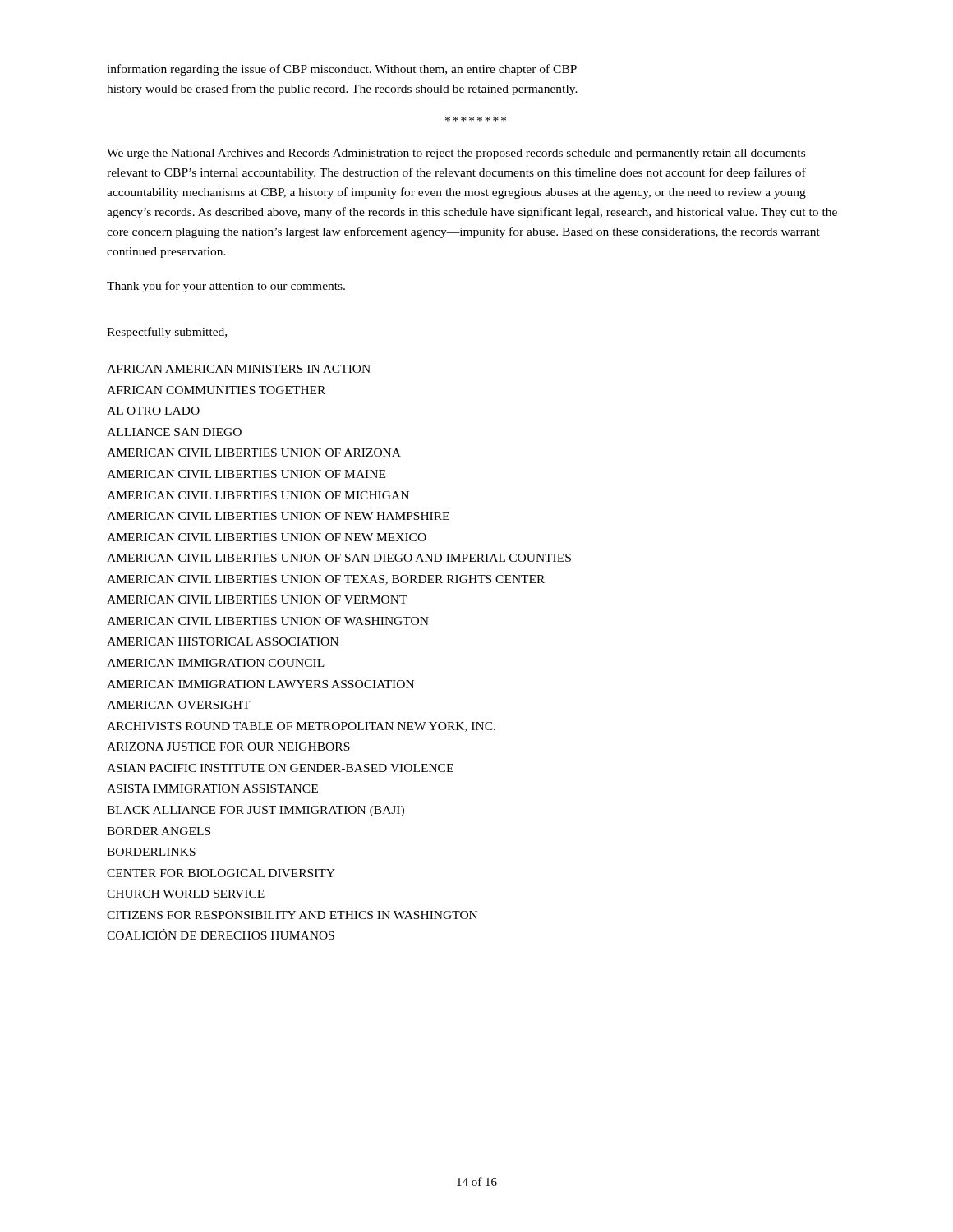Image resolution: width=953 pixels, height=1232 pixels.
Task: Point to the region starting "ASISTA IMMIGRATION ASSISTANCE"
Action: (x=213, y=788)
